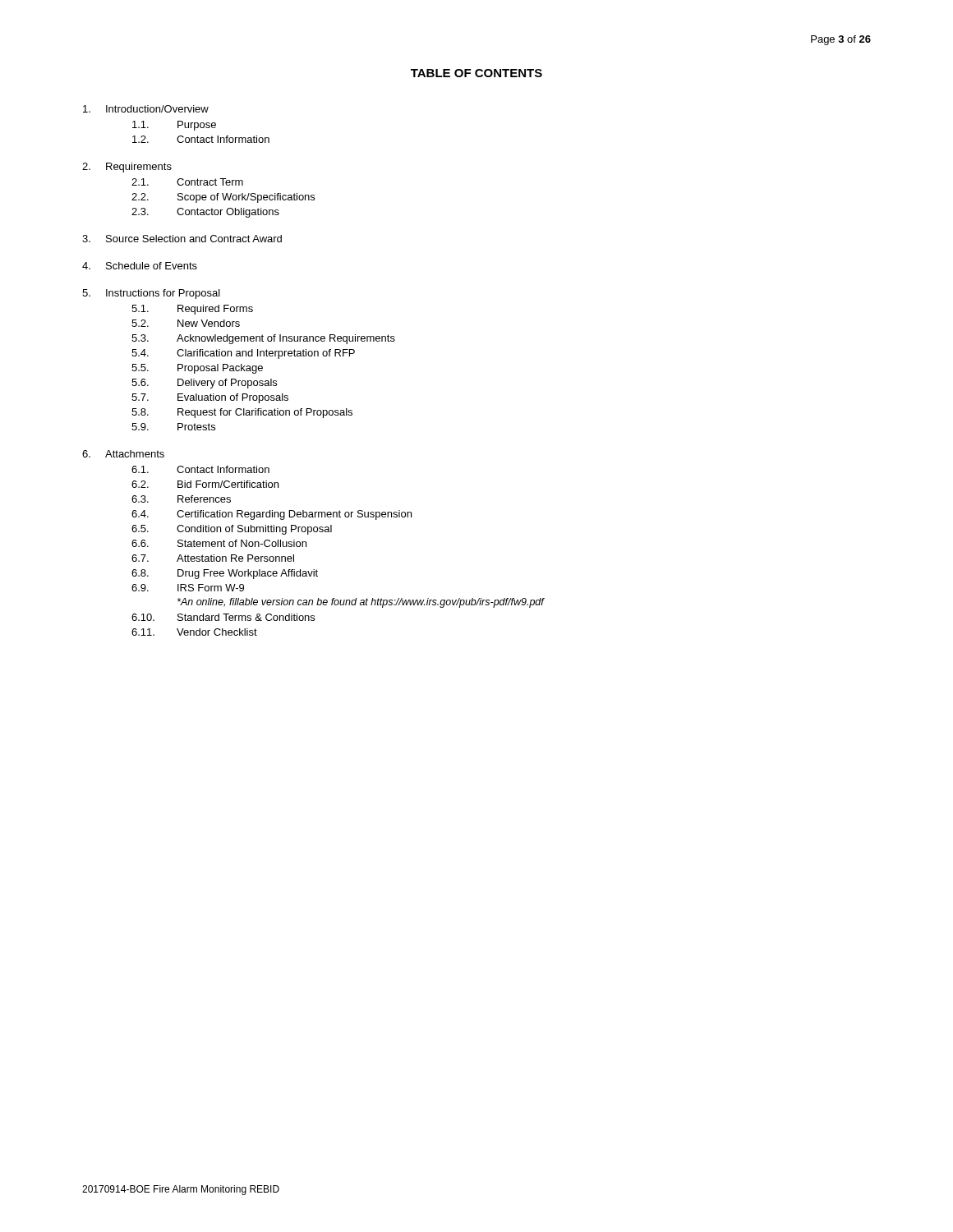Select the list item that reads "6. Attachments"
953x1232 pixels.
click(x=123, y=454)
